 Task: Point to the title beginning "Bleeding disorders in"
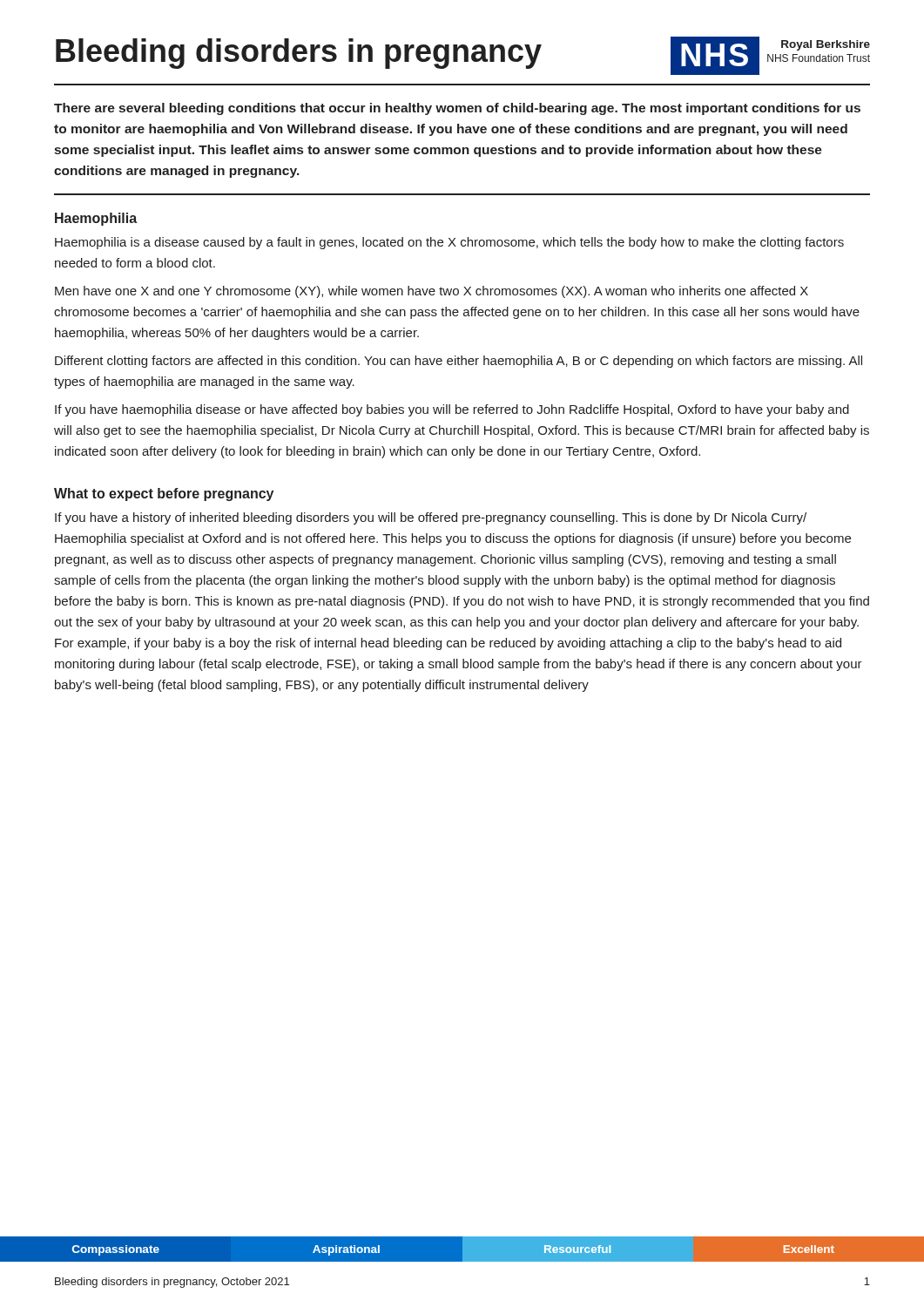tap(298, 51)
